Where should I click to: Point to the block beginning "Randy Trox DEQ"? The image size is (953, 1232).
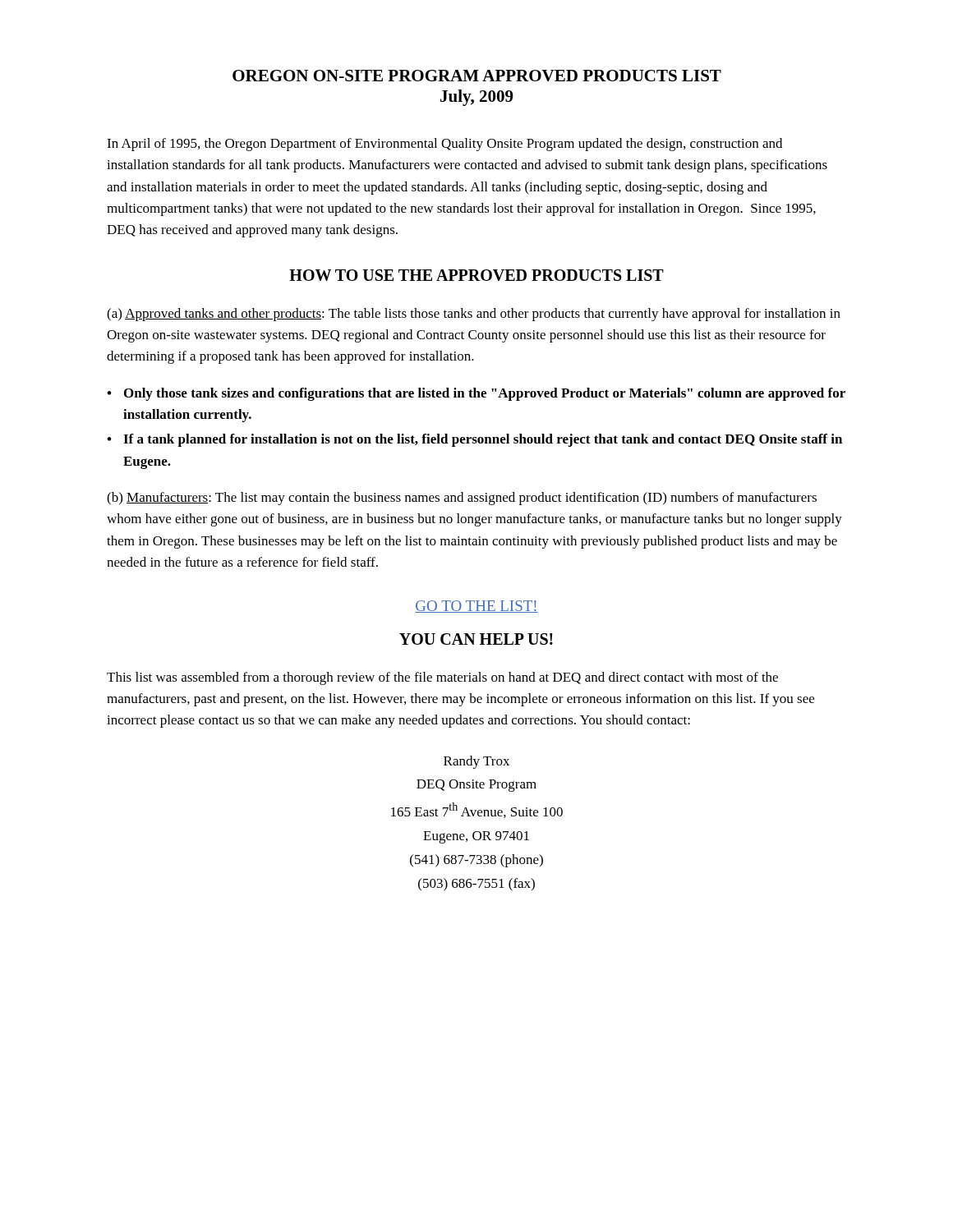click(476, 822)
